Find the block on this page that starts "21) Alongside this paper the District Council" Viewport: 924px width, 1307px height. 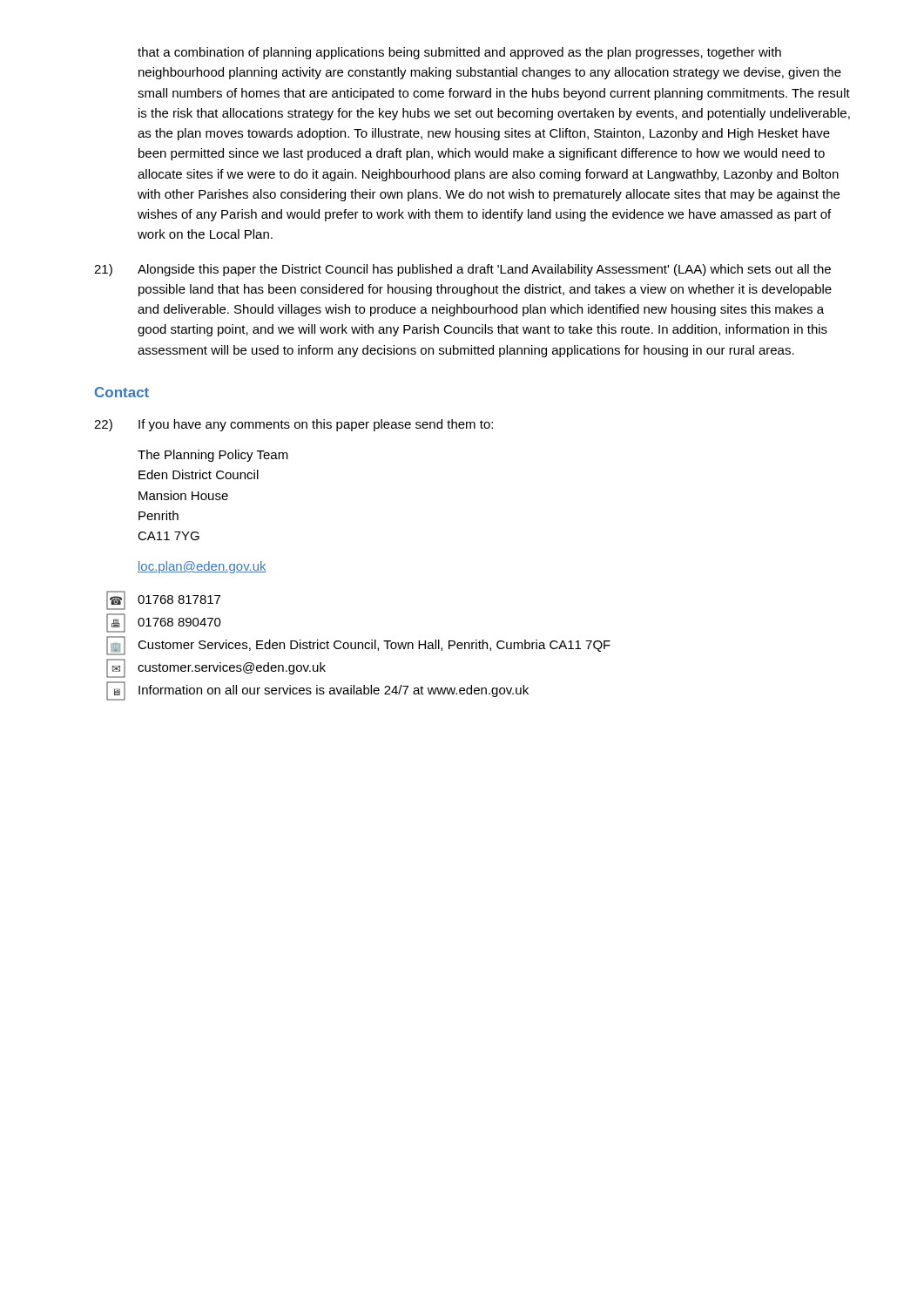[474, 309]
